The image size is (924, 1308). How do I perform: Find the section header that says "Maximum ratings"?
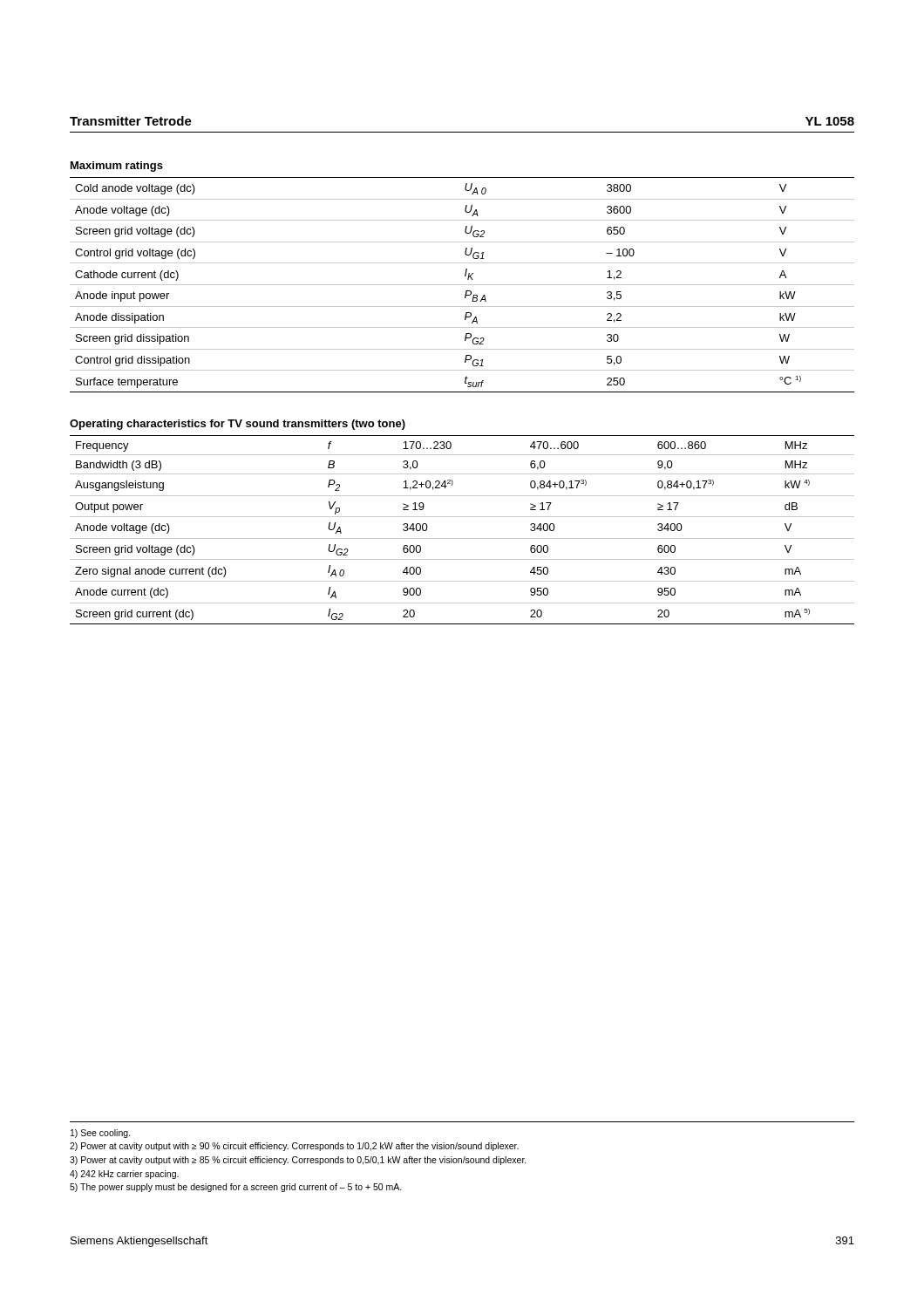point(116,165)
